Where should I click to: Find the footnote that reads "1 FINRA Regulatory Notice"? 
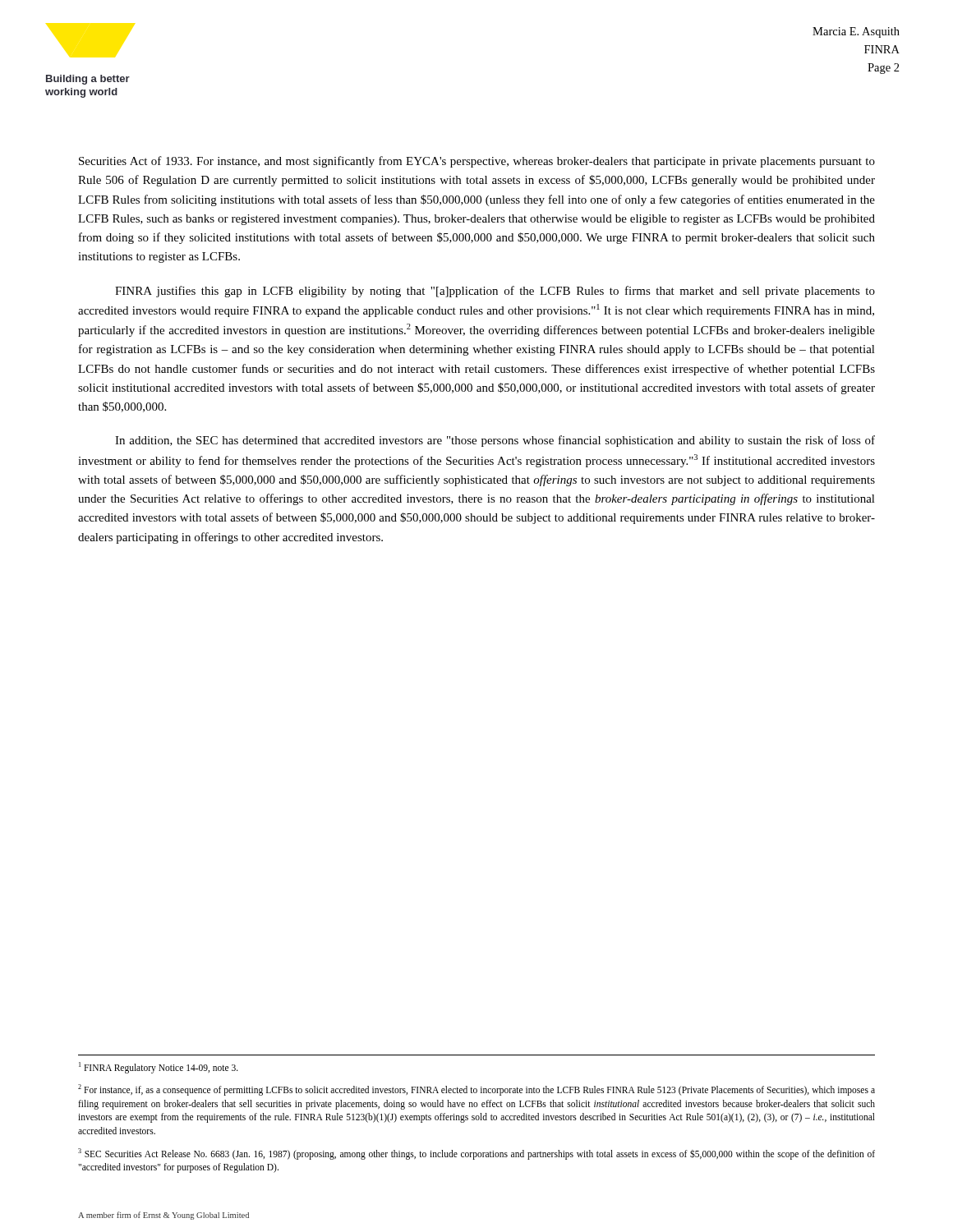coord(158,1067)
